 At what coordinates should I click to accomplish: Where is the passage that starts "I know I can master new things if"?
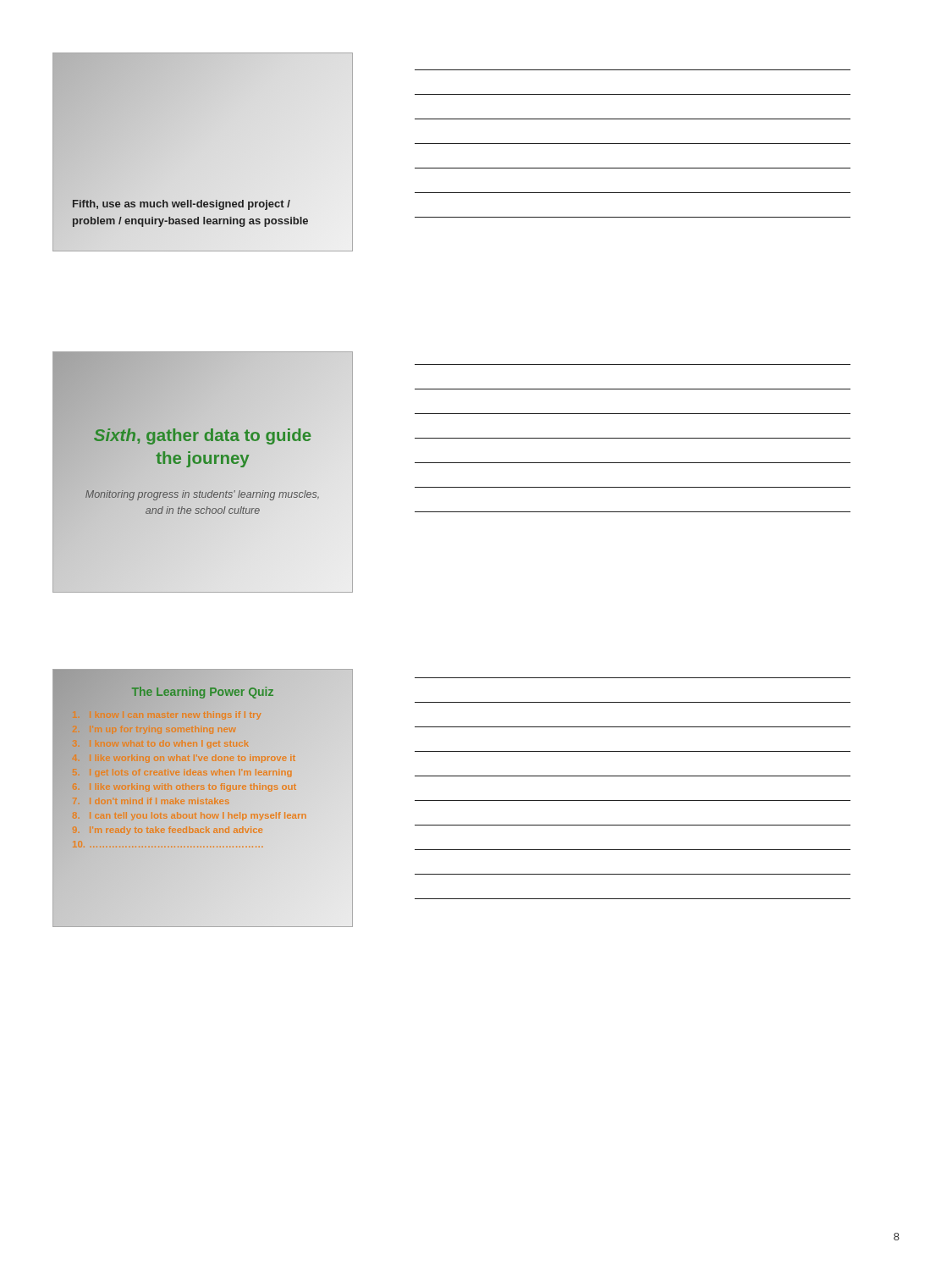[241, 715]
